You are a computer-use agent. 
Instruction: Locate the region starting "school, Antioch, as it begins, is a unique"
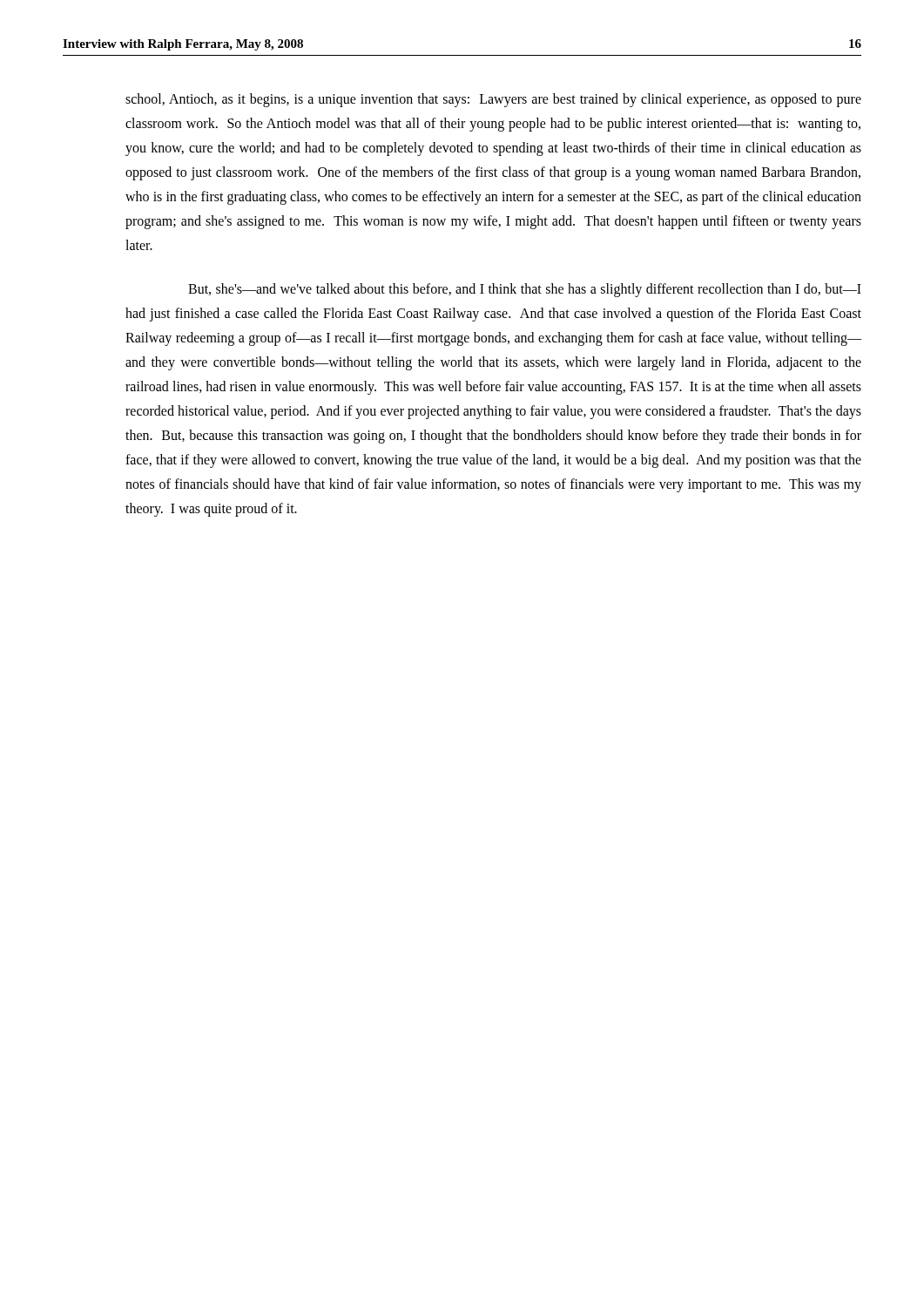(x=493, y=172)
